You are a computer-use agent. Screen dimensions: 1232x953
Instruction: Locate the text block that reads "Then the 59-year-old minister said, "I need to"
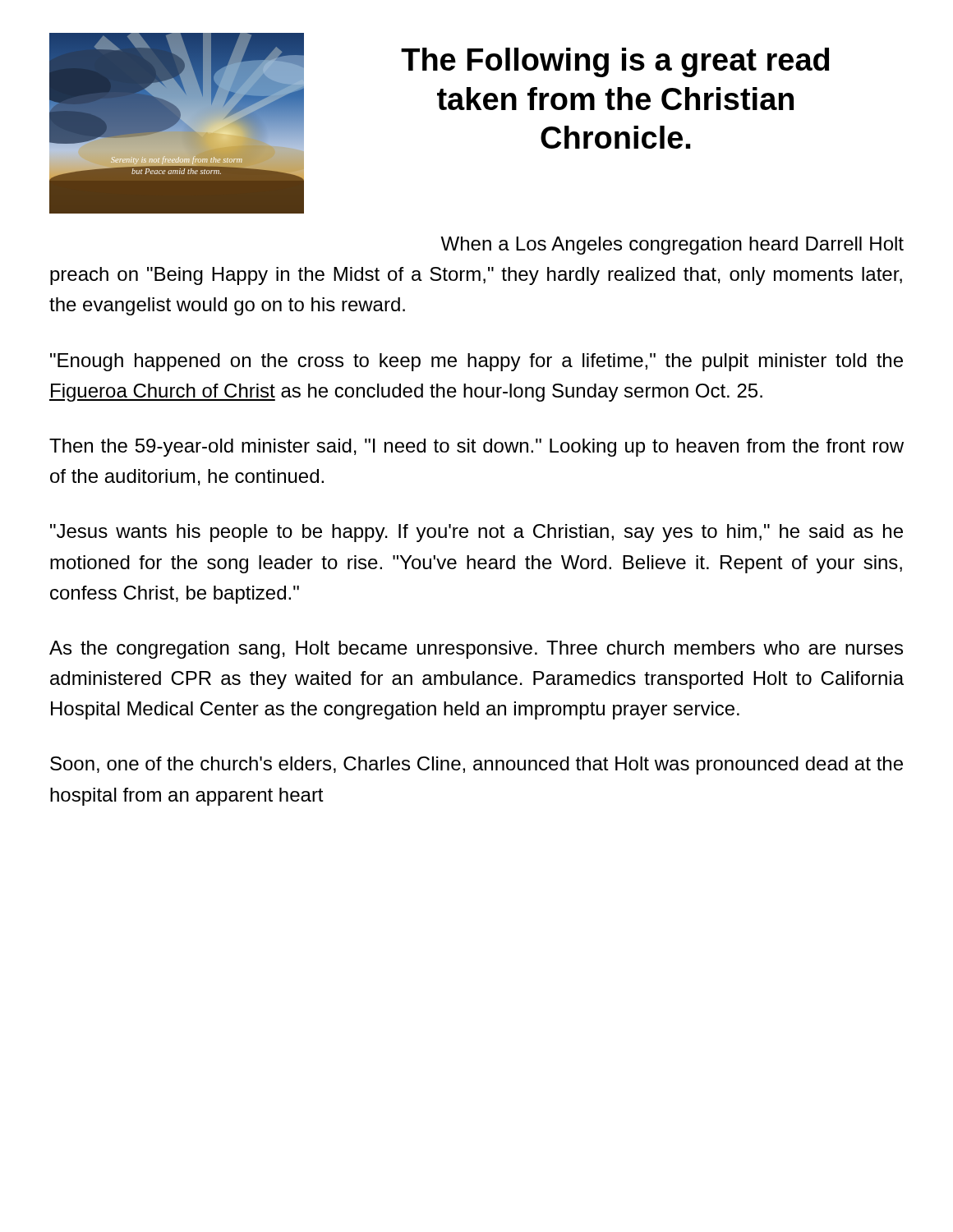(476, 461)
